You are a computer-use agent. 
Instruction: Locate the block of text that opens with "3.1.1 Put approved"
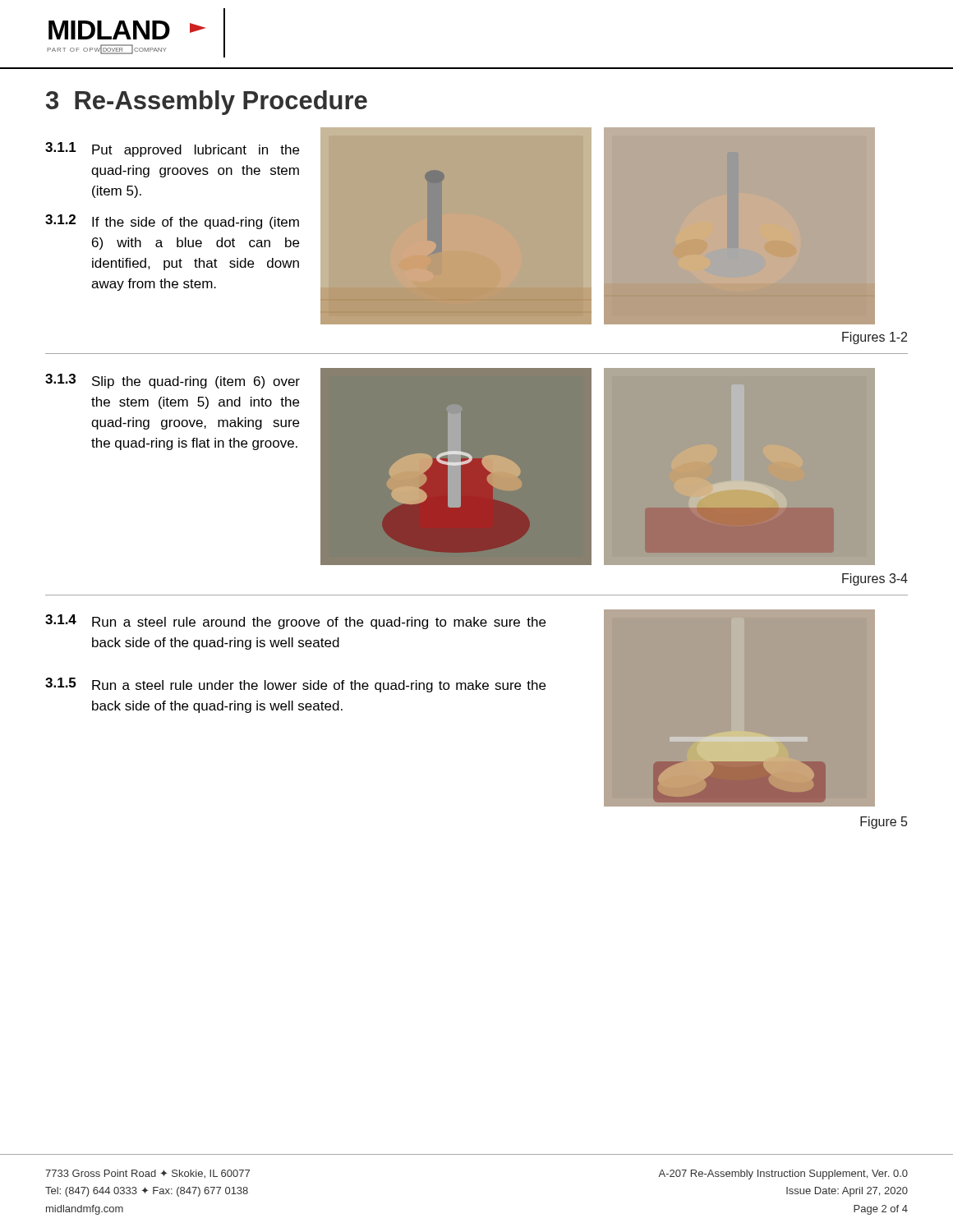pyautogui.click(x=173, y=171)
